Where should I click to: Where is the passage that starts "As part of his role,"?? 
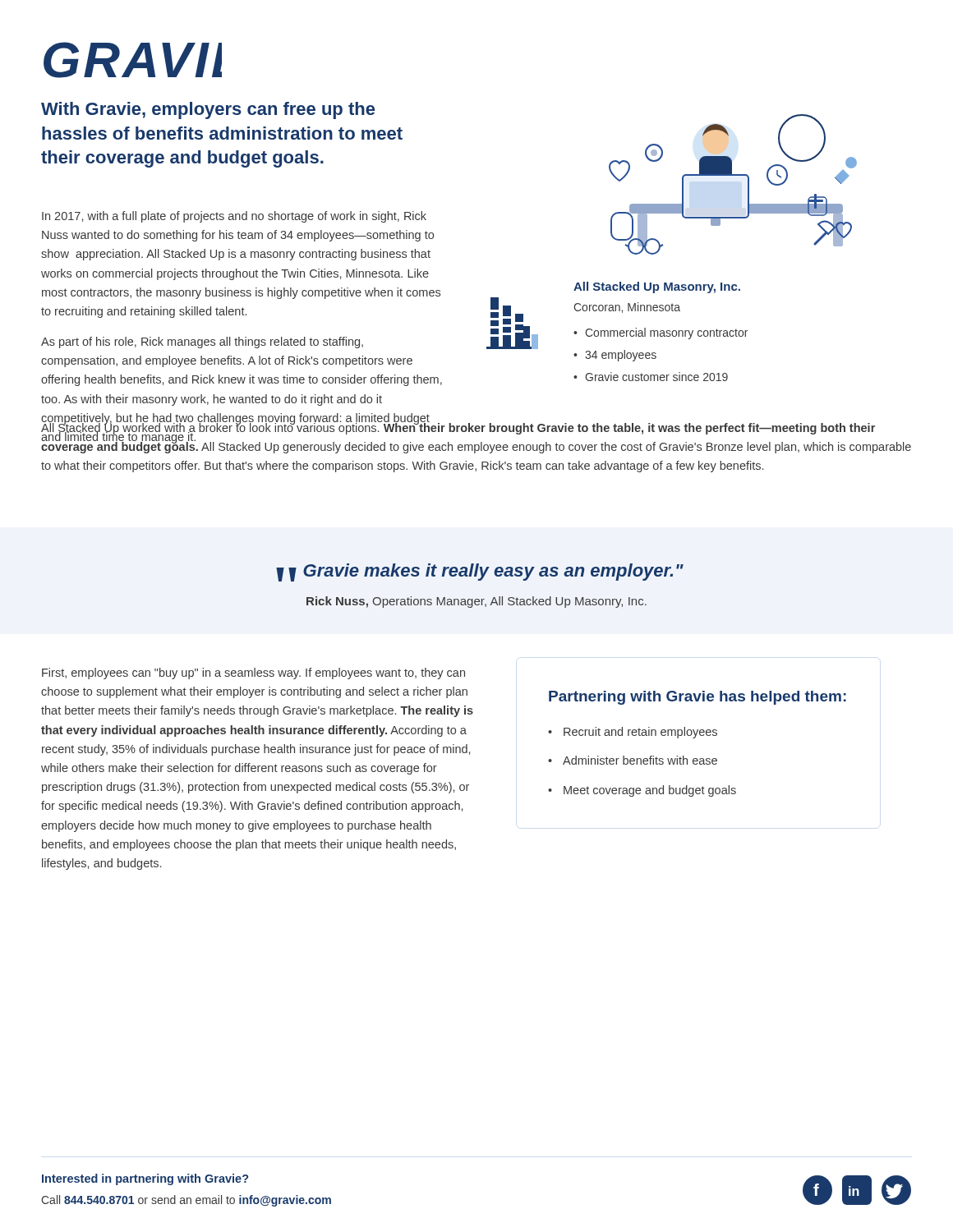242,389
